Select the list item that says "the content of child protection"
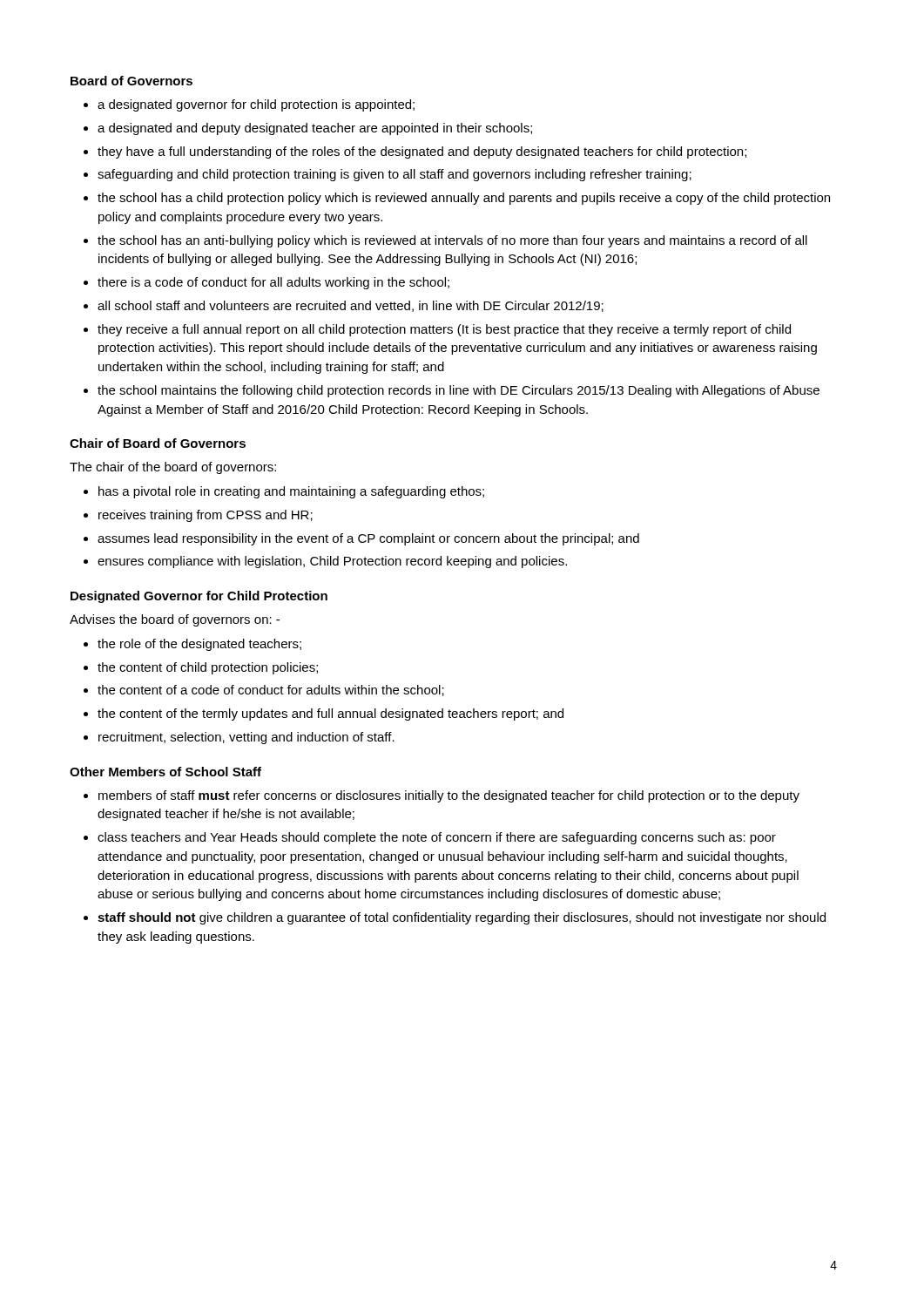The image size is (924, 1307). [208, 667]
